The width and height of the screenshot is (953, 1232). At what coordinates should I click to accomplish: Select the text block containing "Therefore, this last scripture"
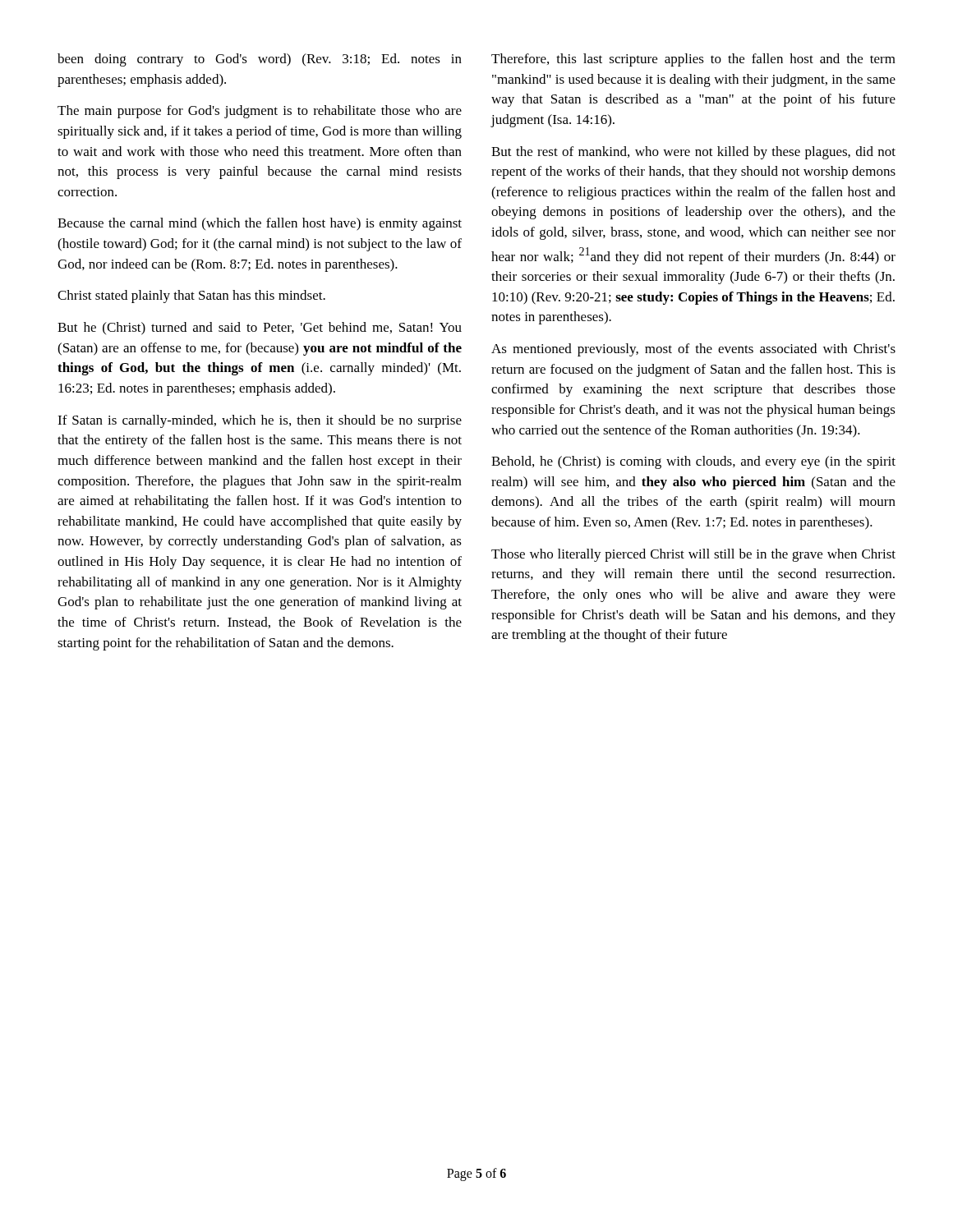pyautogui.click(x=693, y=90)
